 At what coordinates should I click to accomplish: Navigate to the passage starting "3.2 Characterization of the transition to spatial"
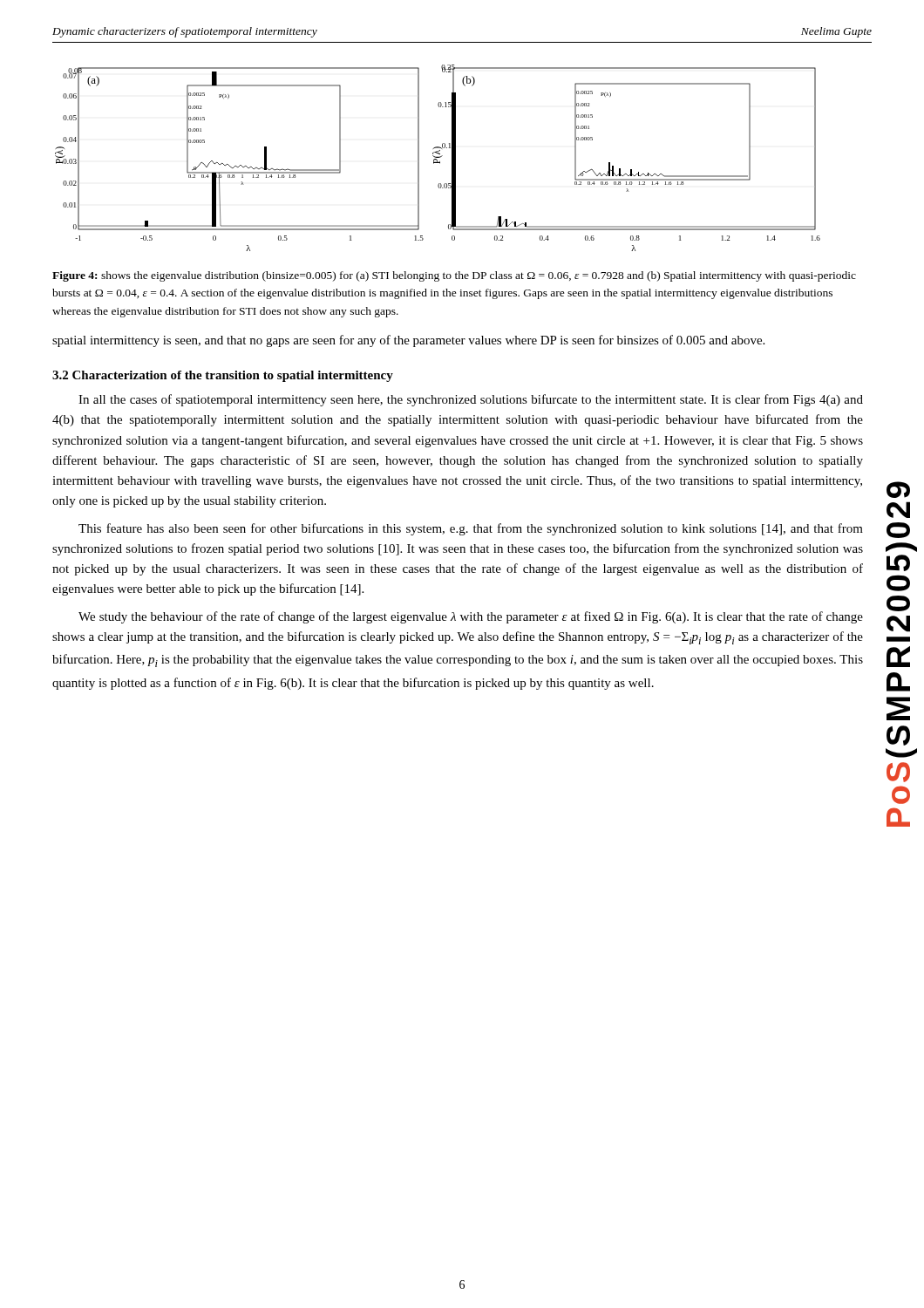223,375
